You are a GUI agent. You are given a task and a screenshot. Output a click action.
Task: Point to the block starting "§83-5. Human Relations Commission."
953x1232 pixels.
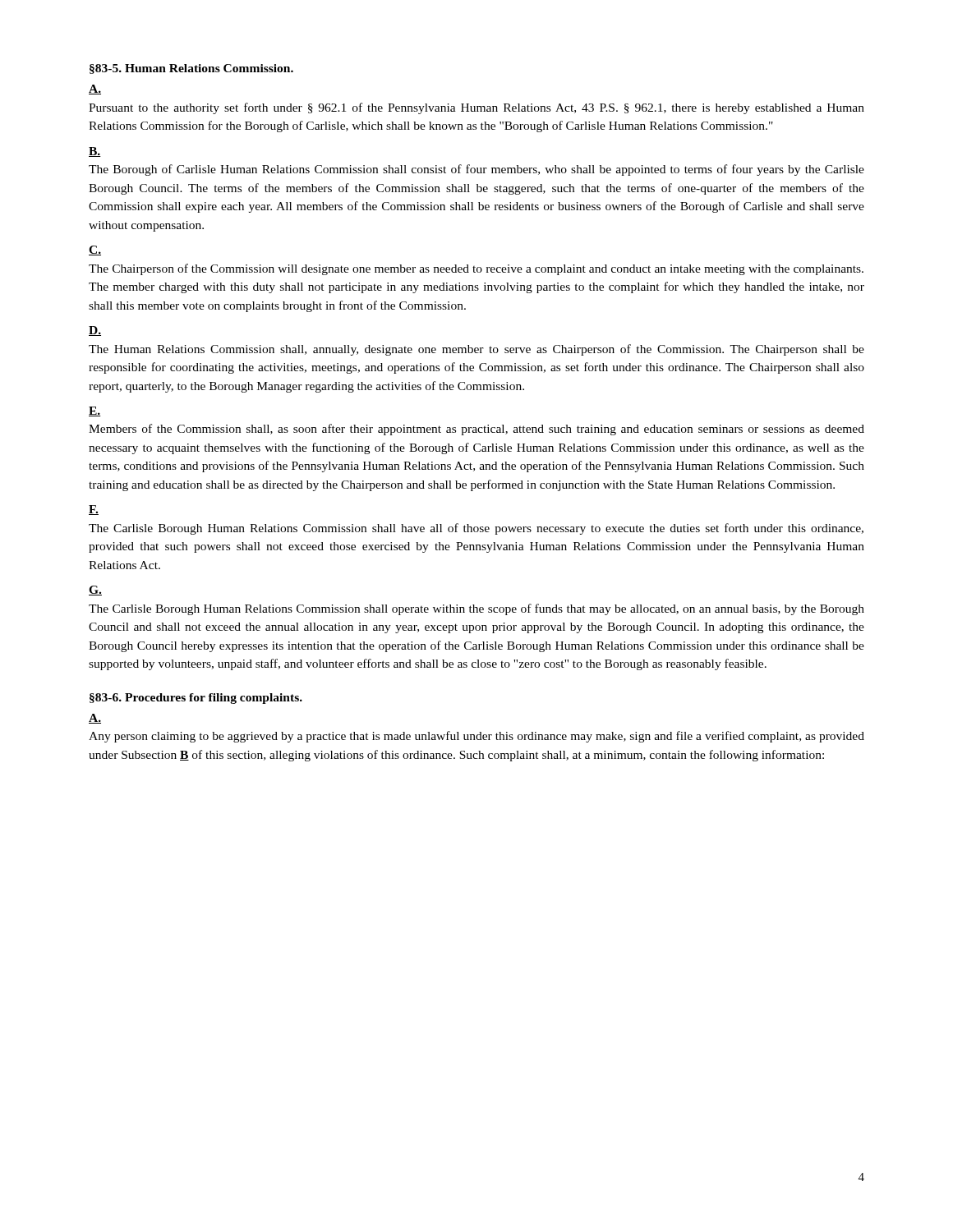[191, 68]
